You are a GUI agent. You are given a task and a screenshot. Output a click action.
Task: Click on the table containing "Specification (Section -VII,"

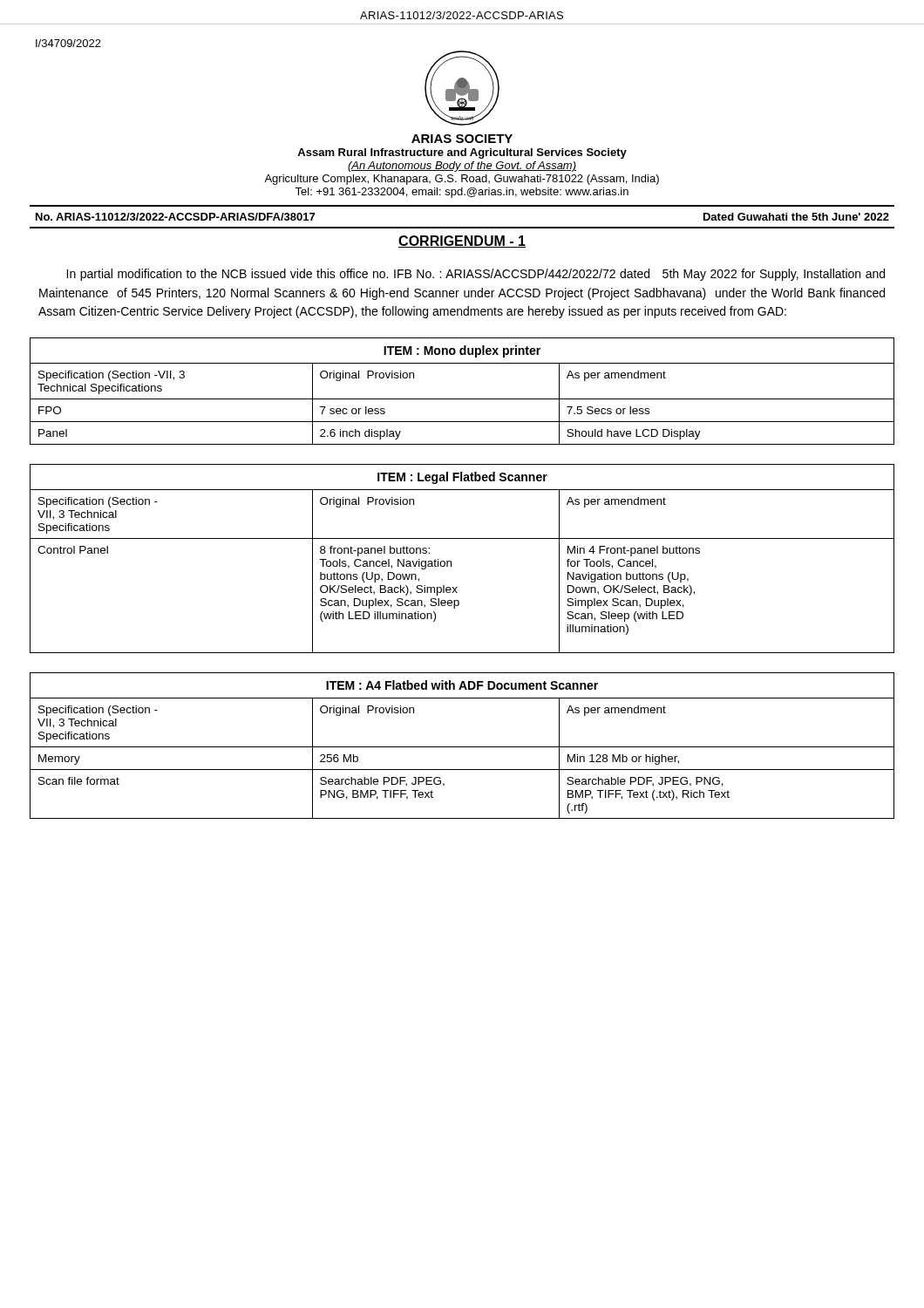pyautogui.click(x=462, y=391)
